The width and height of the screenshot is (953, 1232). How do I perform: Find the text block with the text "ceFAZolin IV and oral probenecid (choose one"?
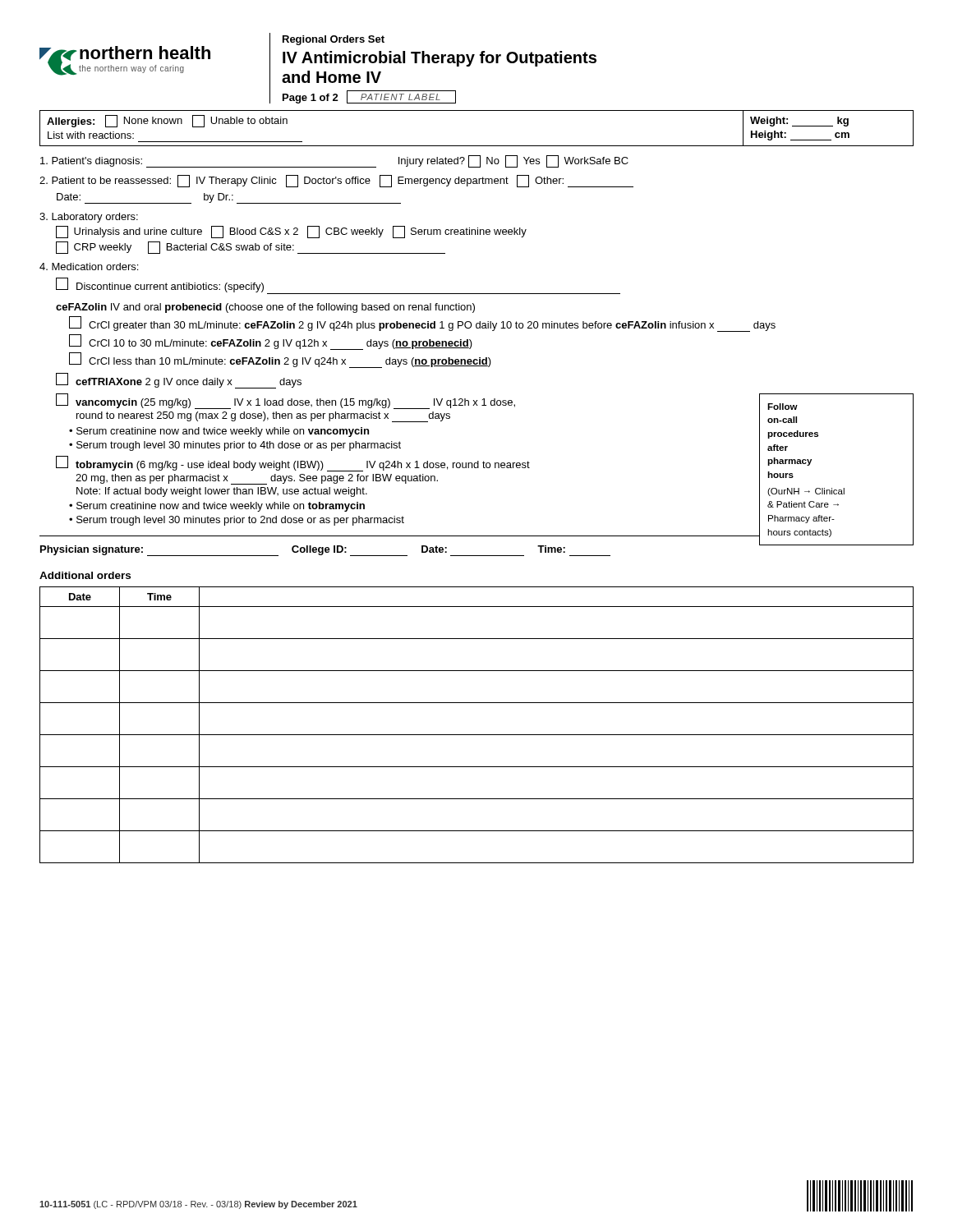(485, 334)
